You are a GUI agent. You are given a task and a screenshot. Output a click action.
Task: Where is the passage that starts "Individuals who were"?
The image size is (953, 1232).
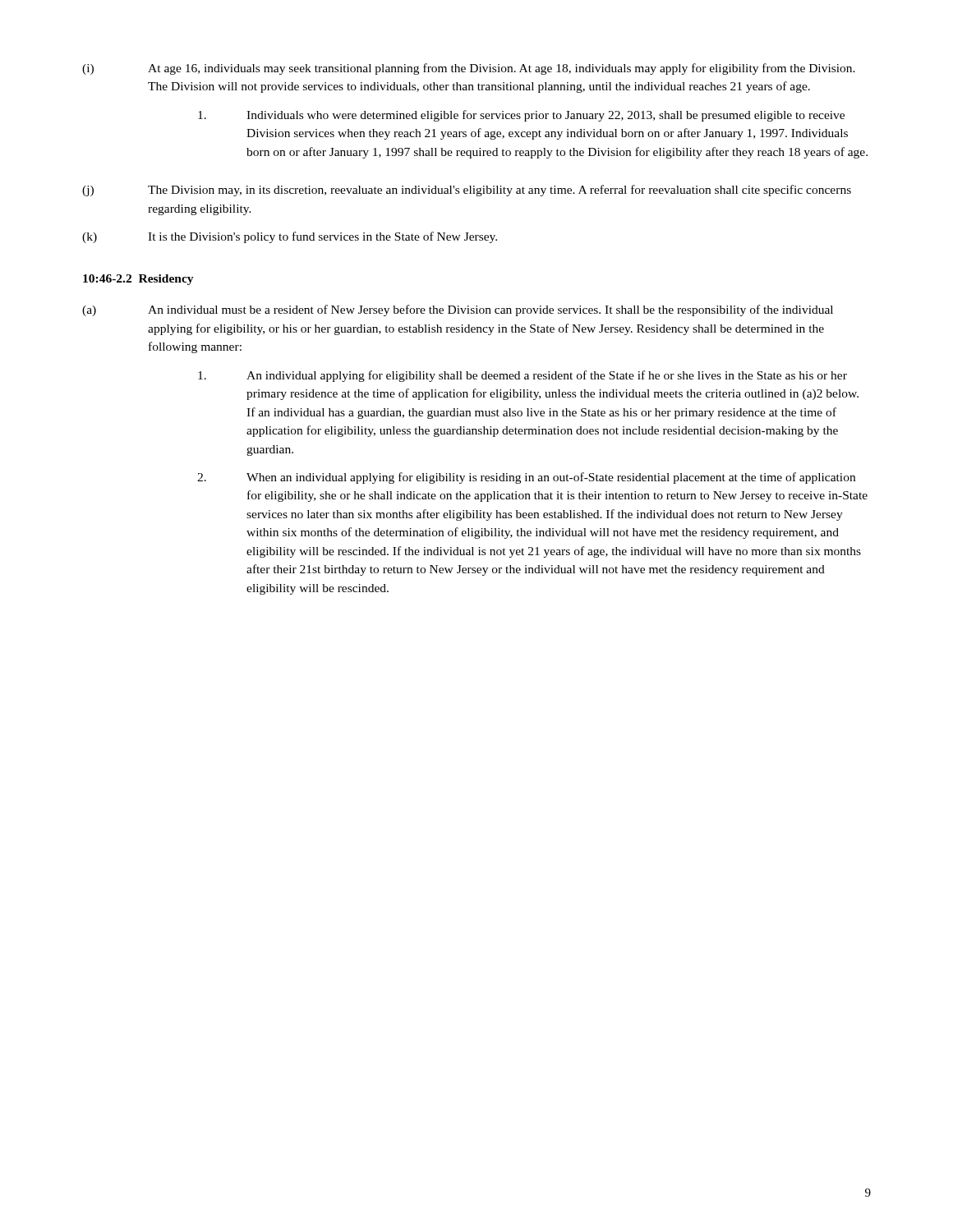(x=534, y=134)
